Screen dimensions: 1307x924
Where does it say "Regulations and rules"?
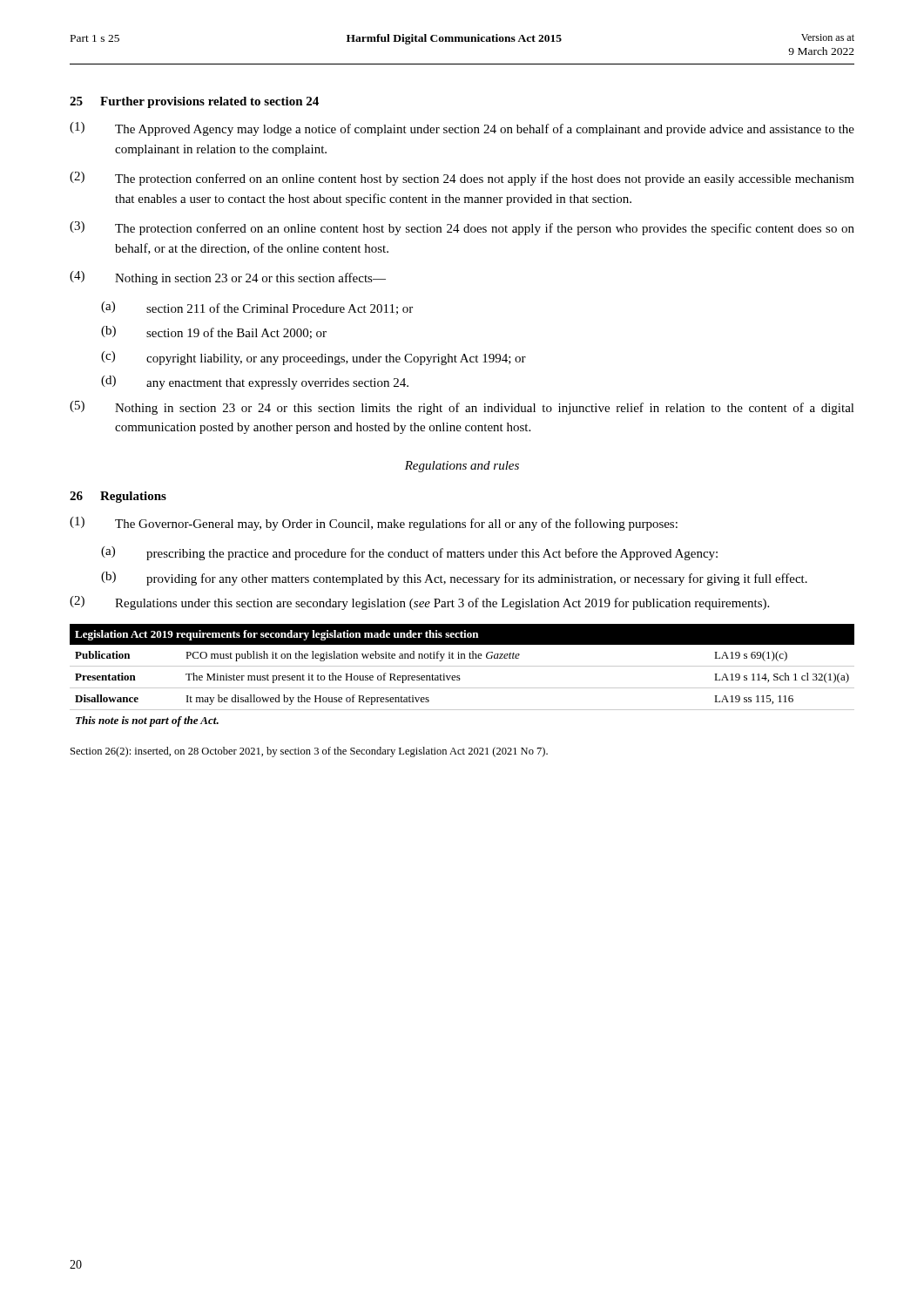point(462,465)
